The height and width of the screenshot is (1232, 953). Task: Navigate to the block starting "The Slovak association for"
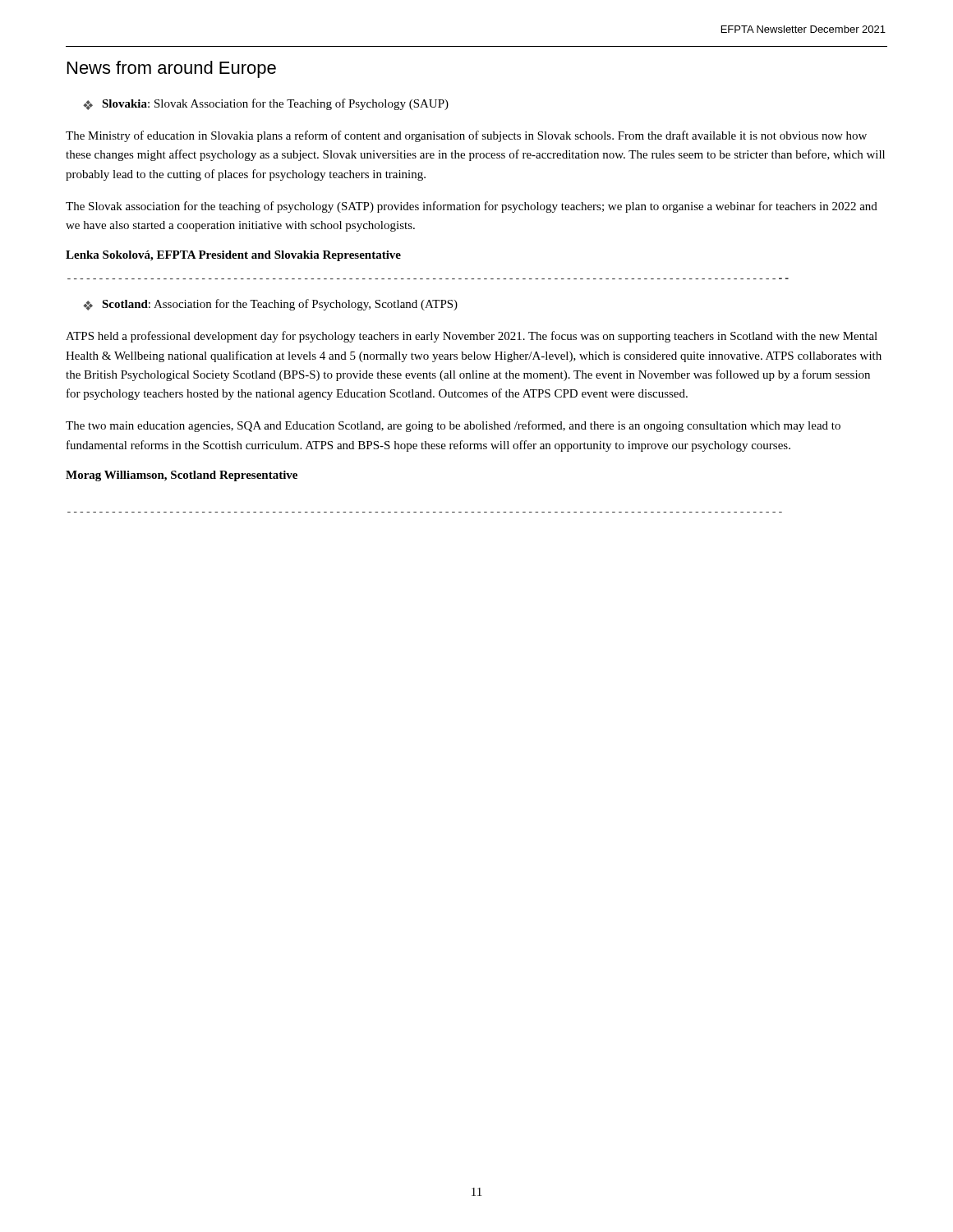click(x=471, y=215)
